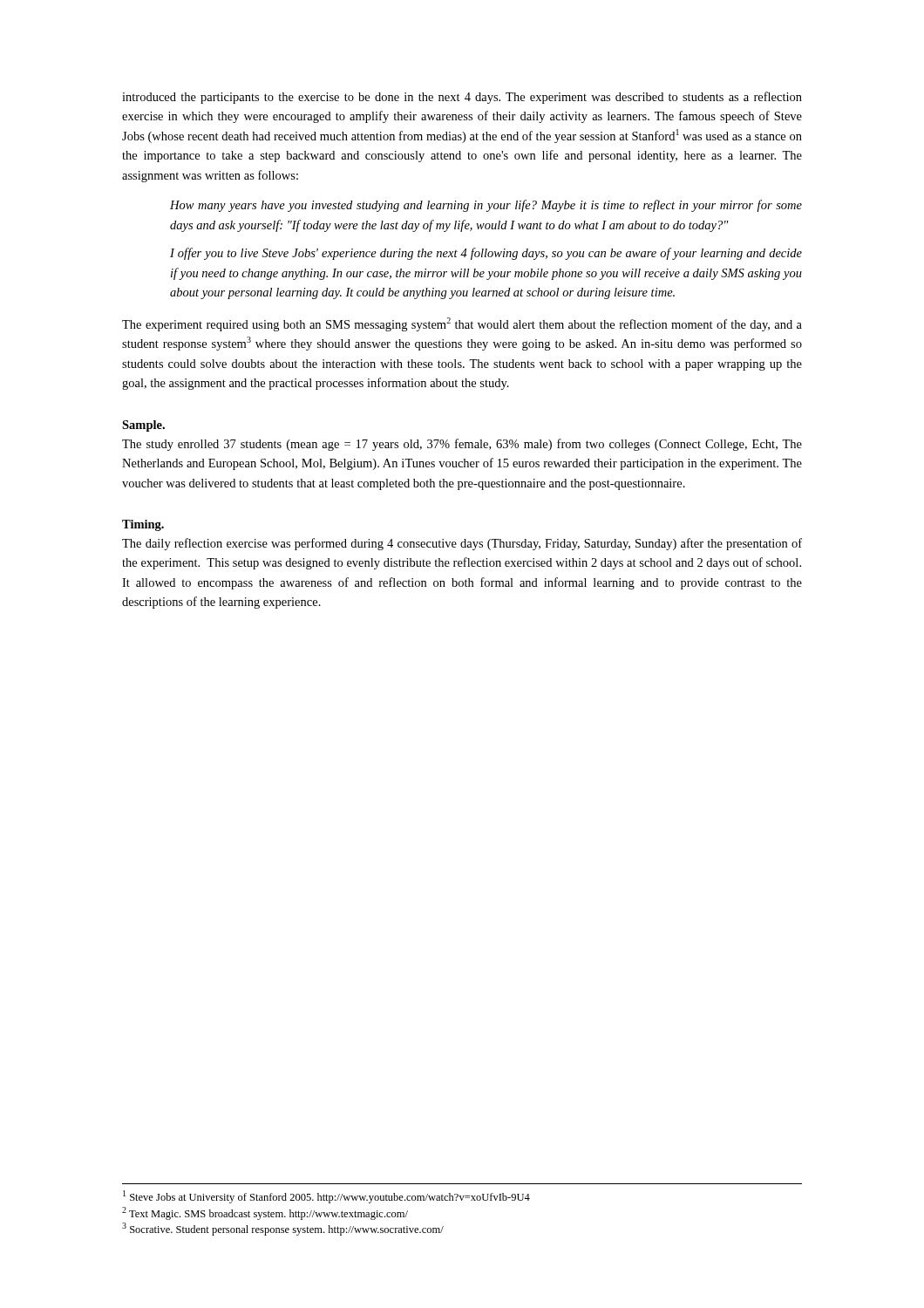This screenshot has width=924, height=1308.
Task: Locate the text starting "I offer you to live Steve Jobs'"
Action: click(486, 273)
